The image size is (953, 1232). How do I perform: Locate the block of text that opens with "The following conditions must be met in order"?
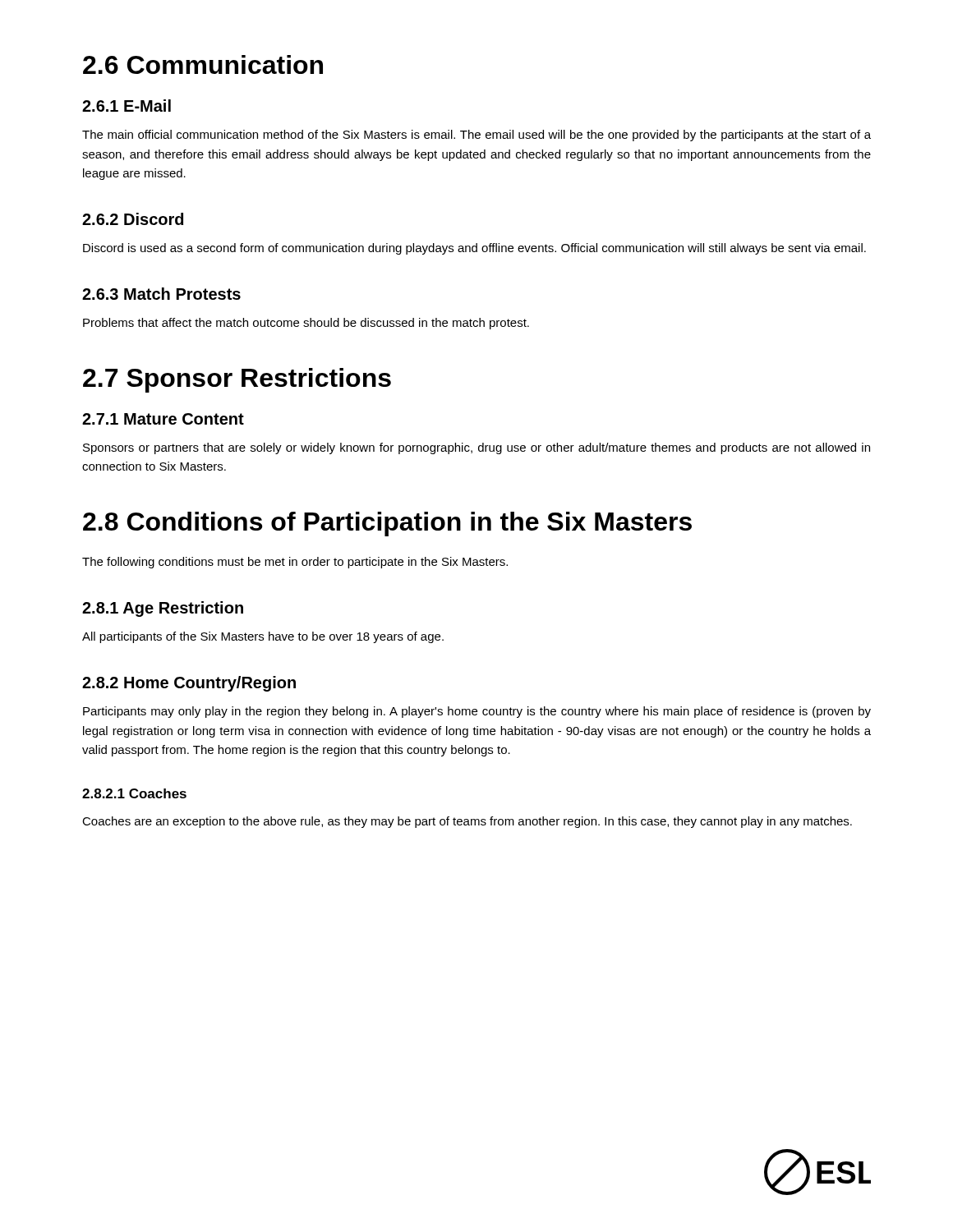pos(296,561)
